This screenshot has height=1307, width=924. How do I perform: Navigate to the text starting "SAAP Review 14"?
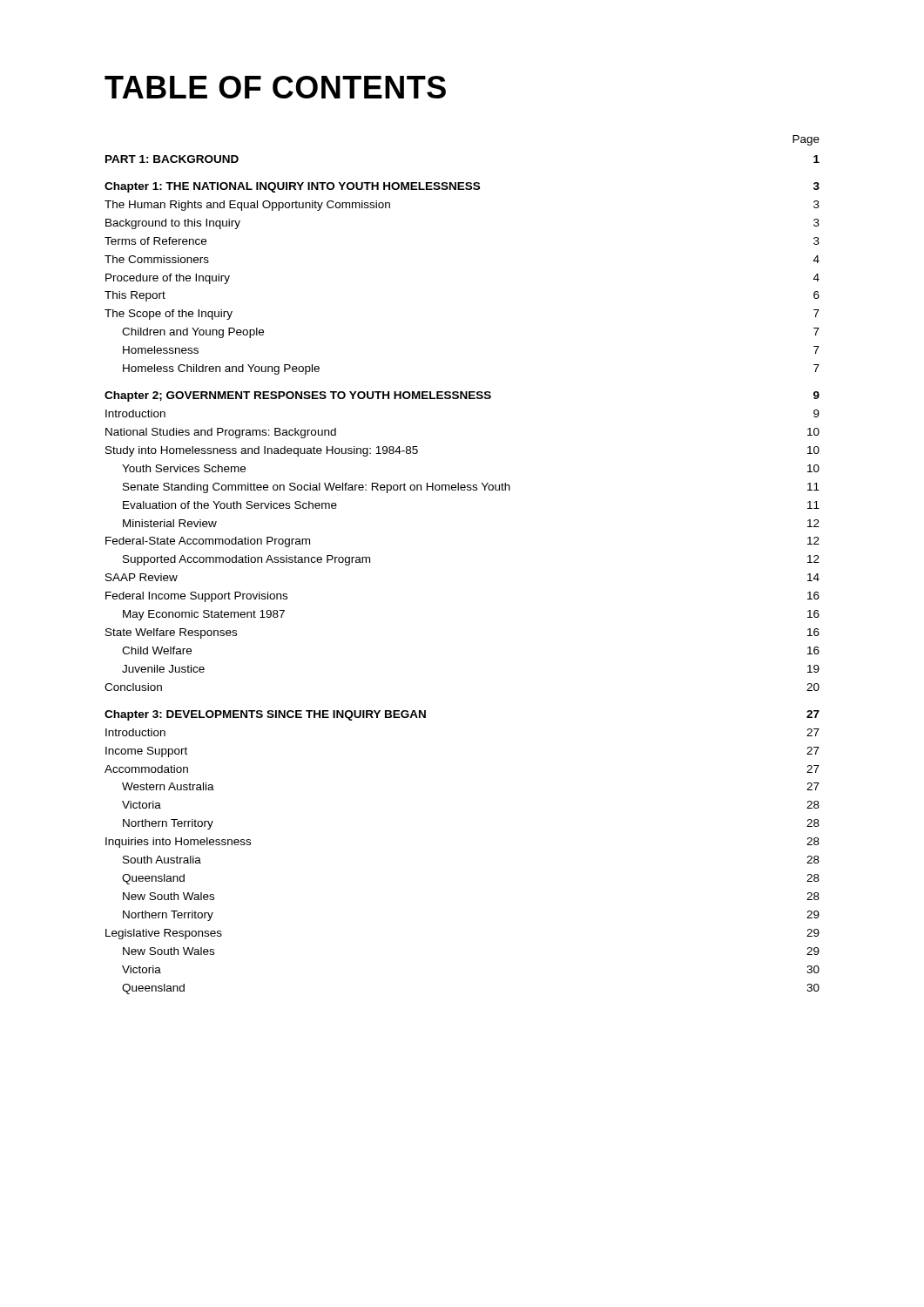(x=143, y=577)
